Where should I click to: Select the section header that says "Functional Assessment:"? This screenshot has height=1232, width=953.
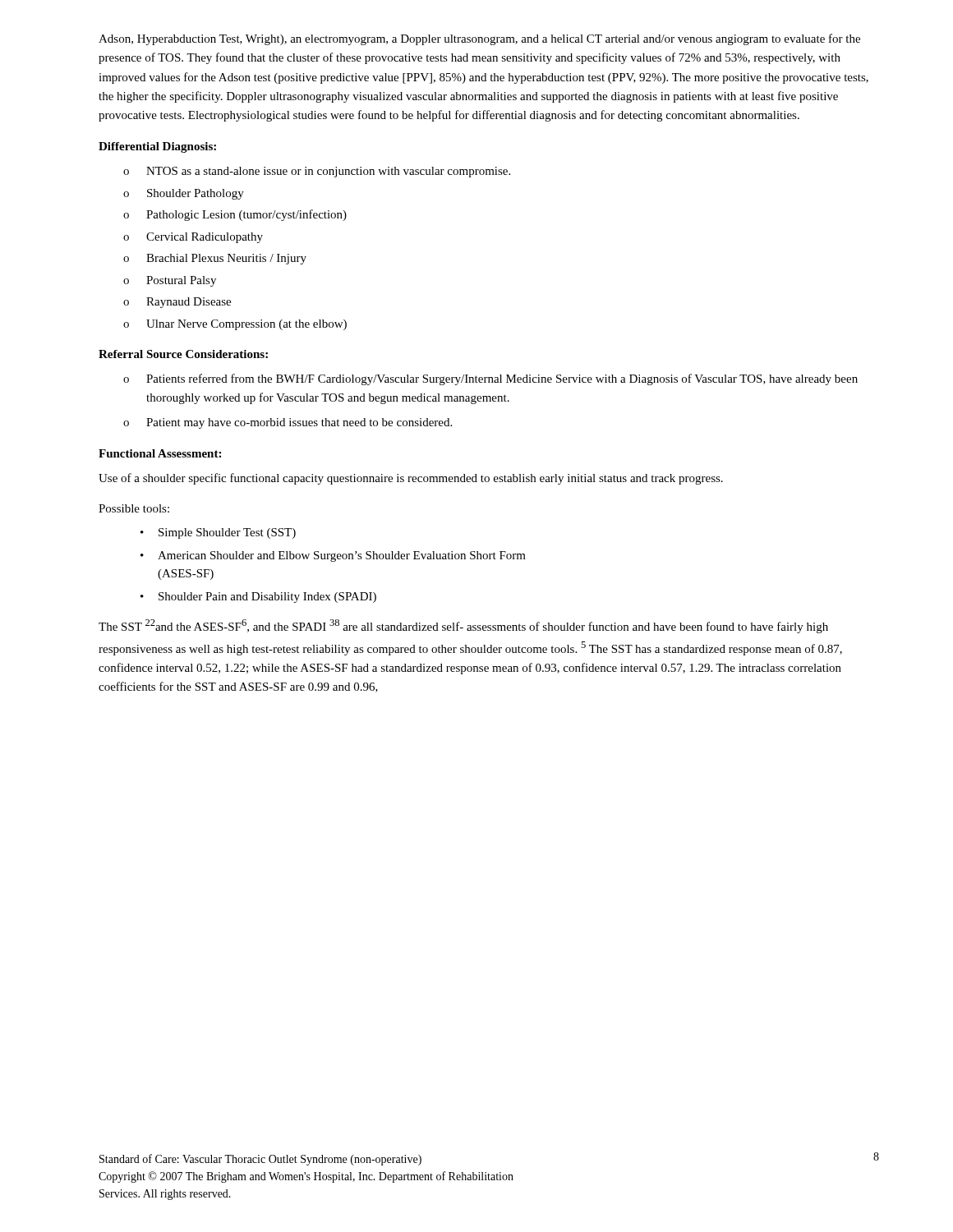pyautogui.click(x=160, y=453)
